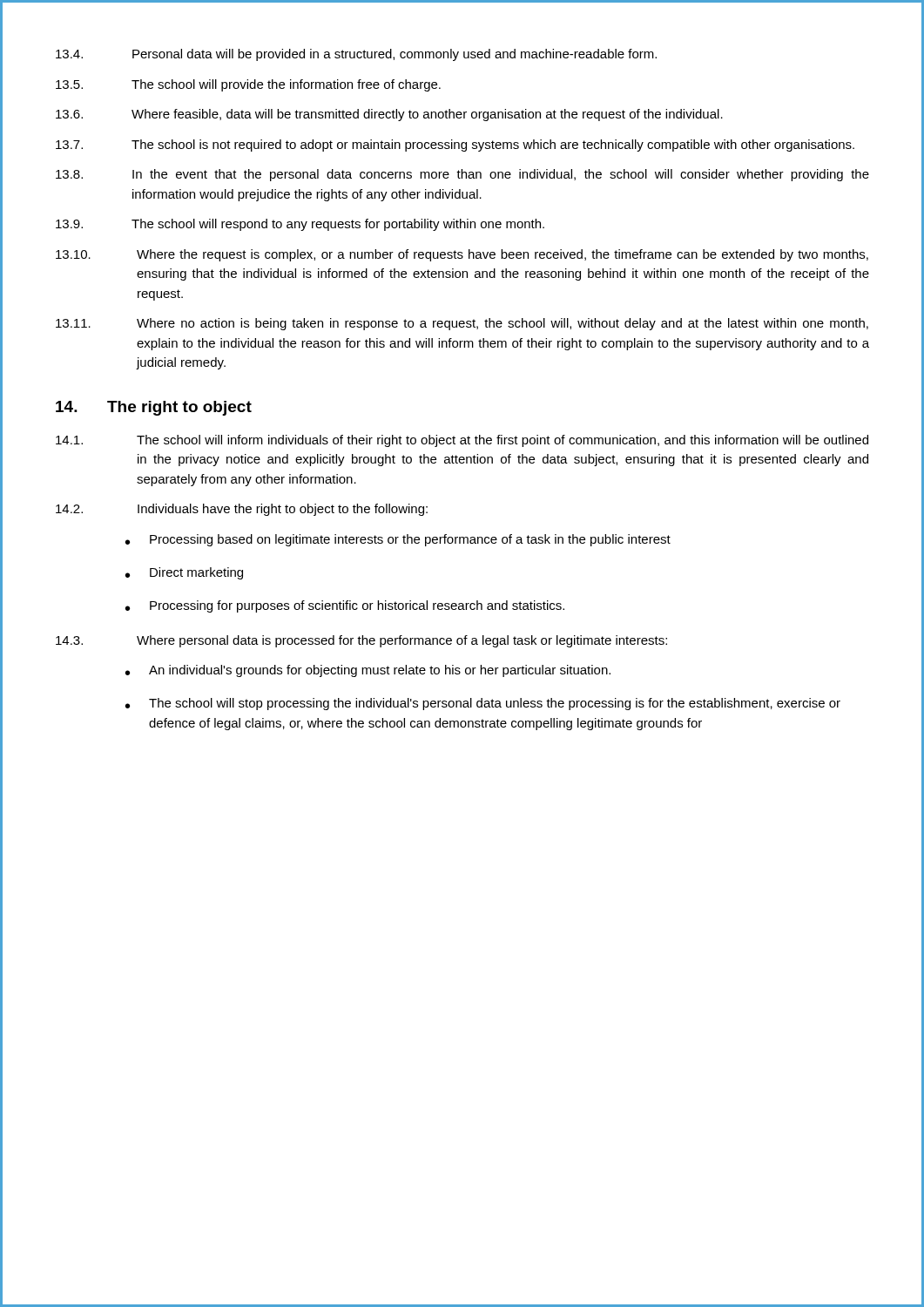Viewport: 924px width, 1307px height.
Task: Locate the block of text that opens with "13.7. The school is"
Action: tap(462, 144)
